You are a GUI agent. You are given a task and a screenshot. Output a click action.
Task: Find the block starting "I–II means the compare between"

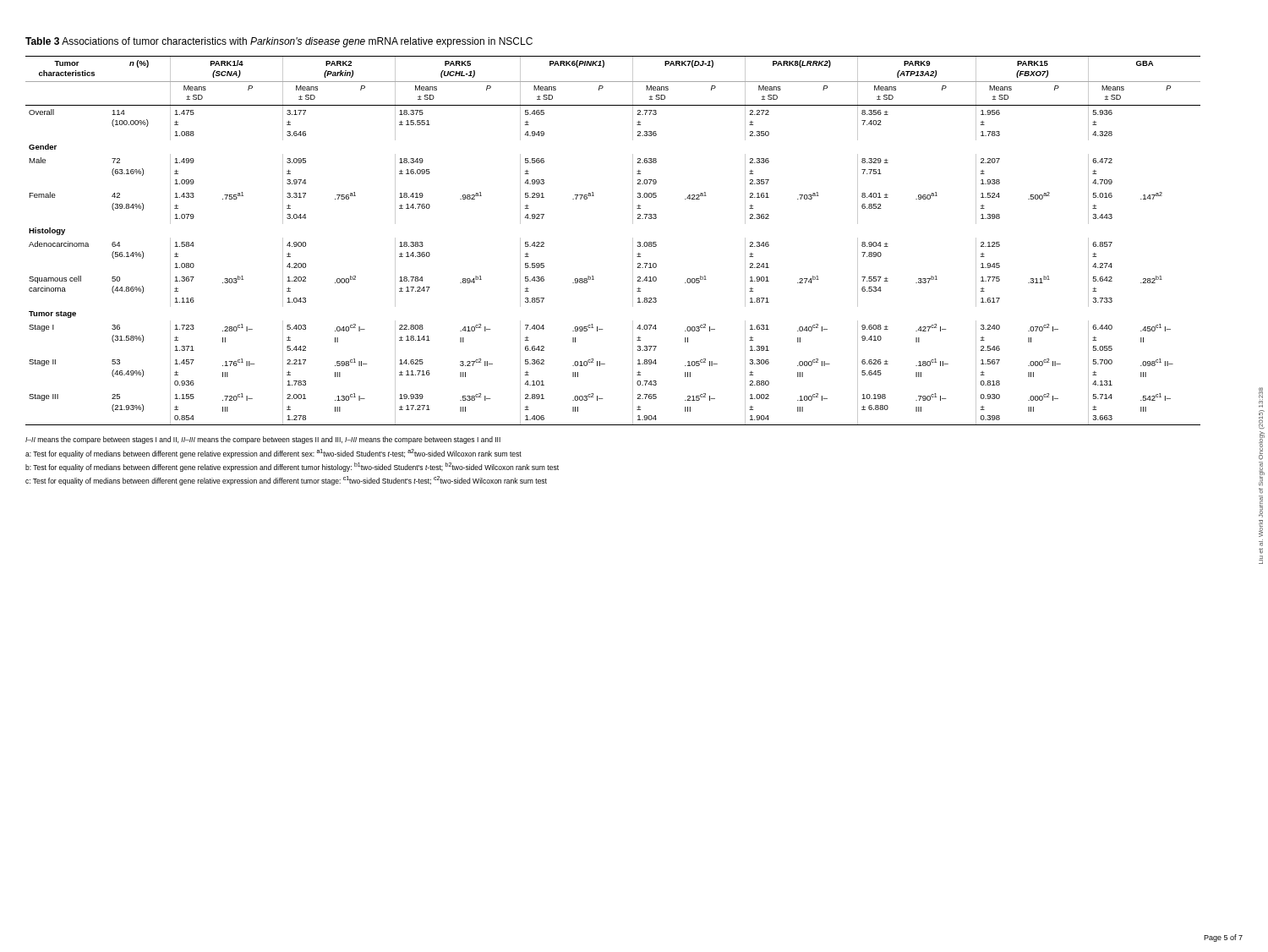pyautogui.click(x=292, y=461)
